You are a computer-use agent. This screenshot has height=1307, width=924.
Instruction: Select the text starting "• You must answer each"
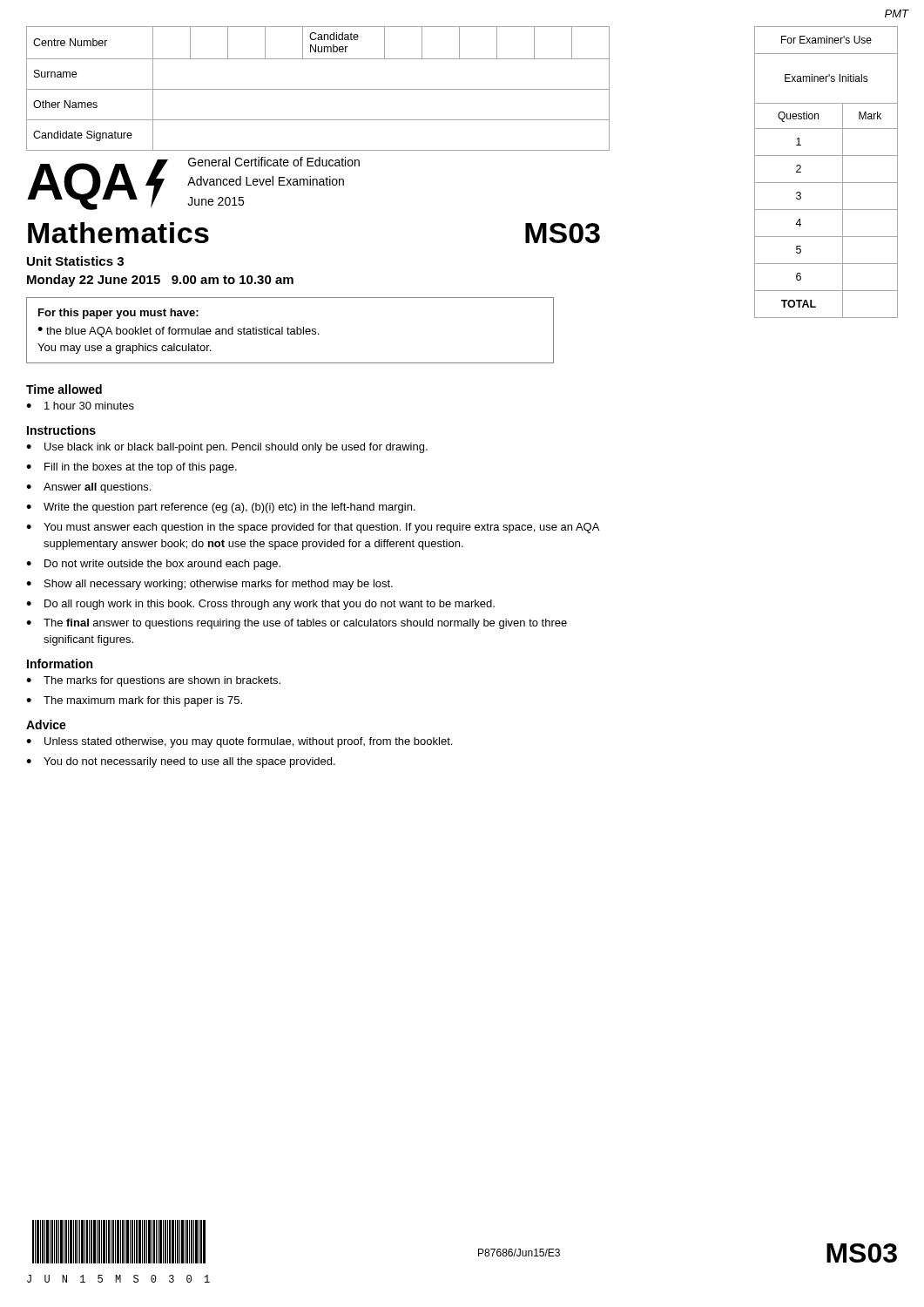coord(314,536)
